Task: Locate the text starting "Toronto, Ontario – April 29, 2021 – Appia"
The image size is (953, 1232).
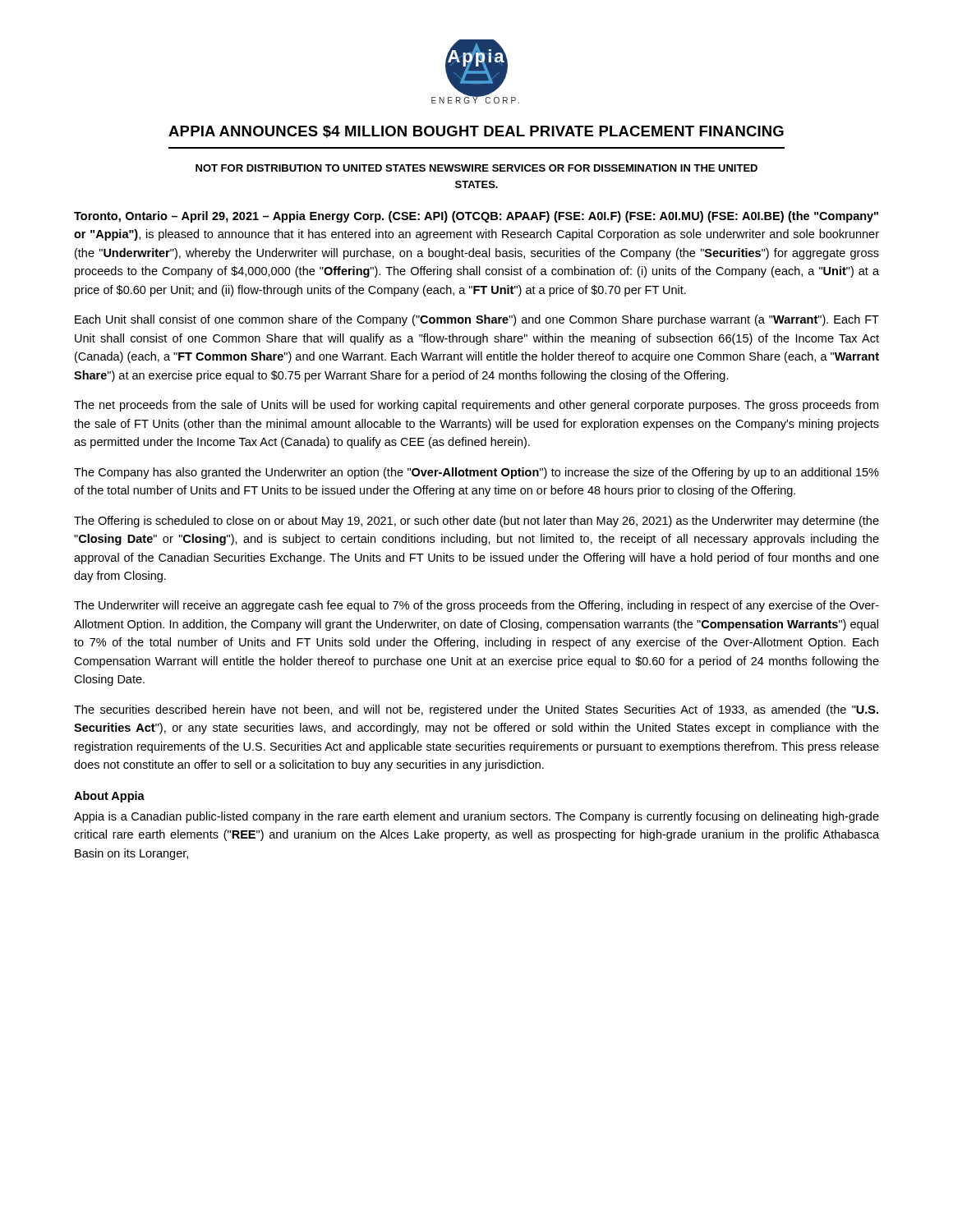Action: [x=476, y=253]
